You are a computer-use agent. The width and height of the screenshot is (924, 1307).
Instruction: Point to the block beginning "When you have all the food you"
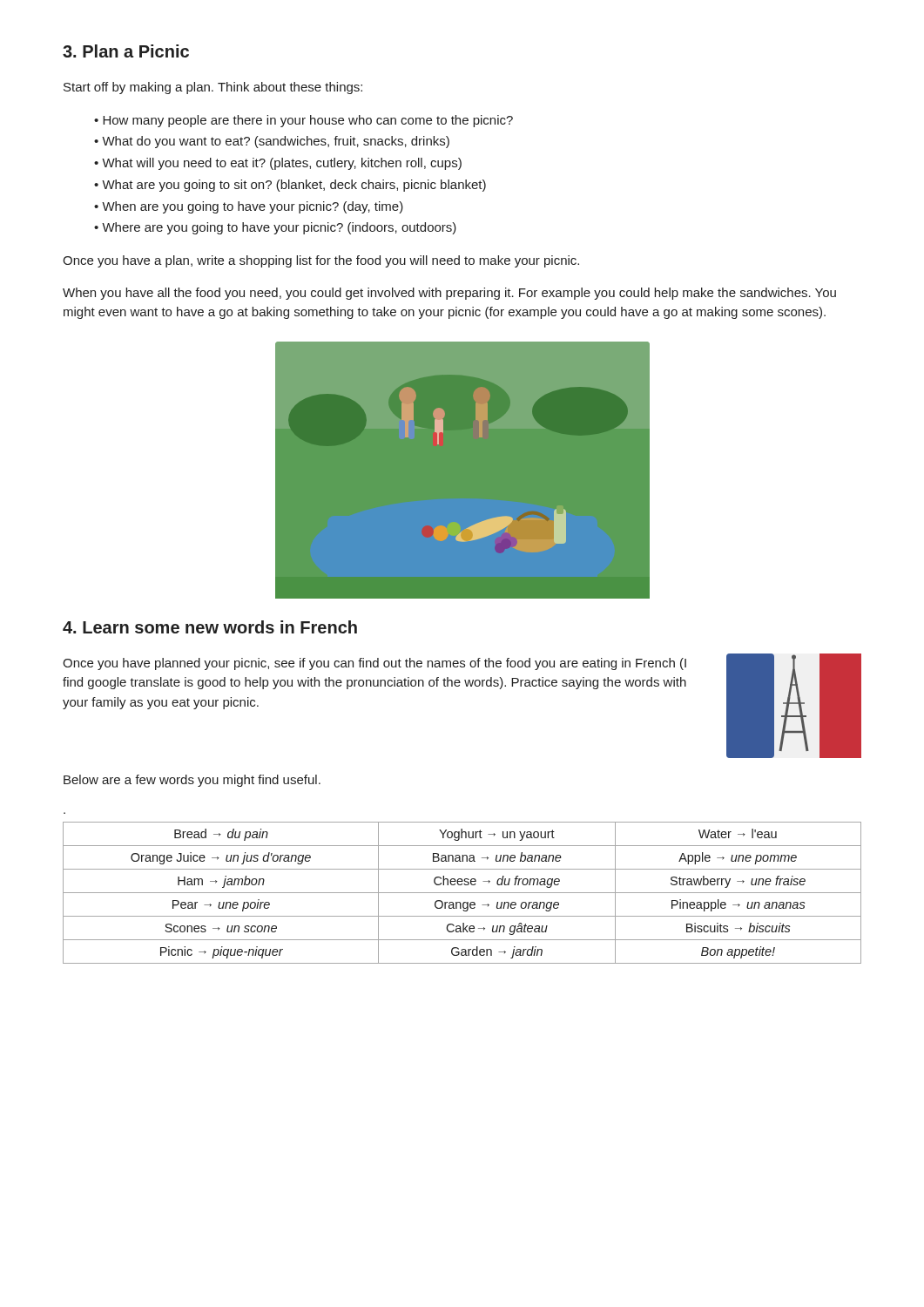462,302
